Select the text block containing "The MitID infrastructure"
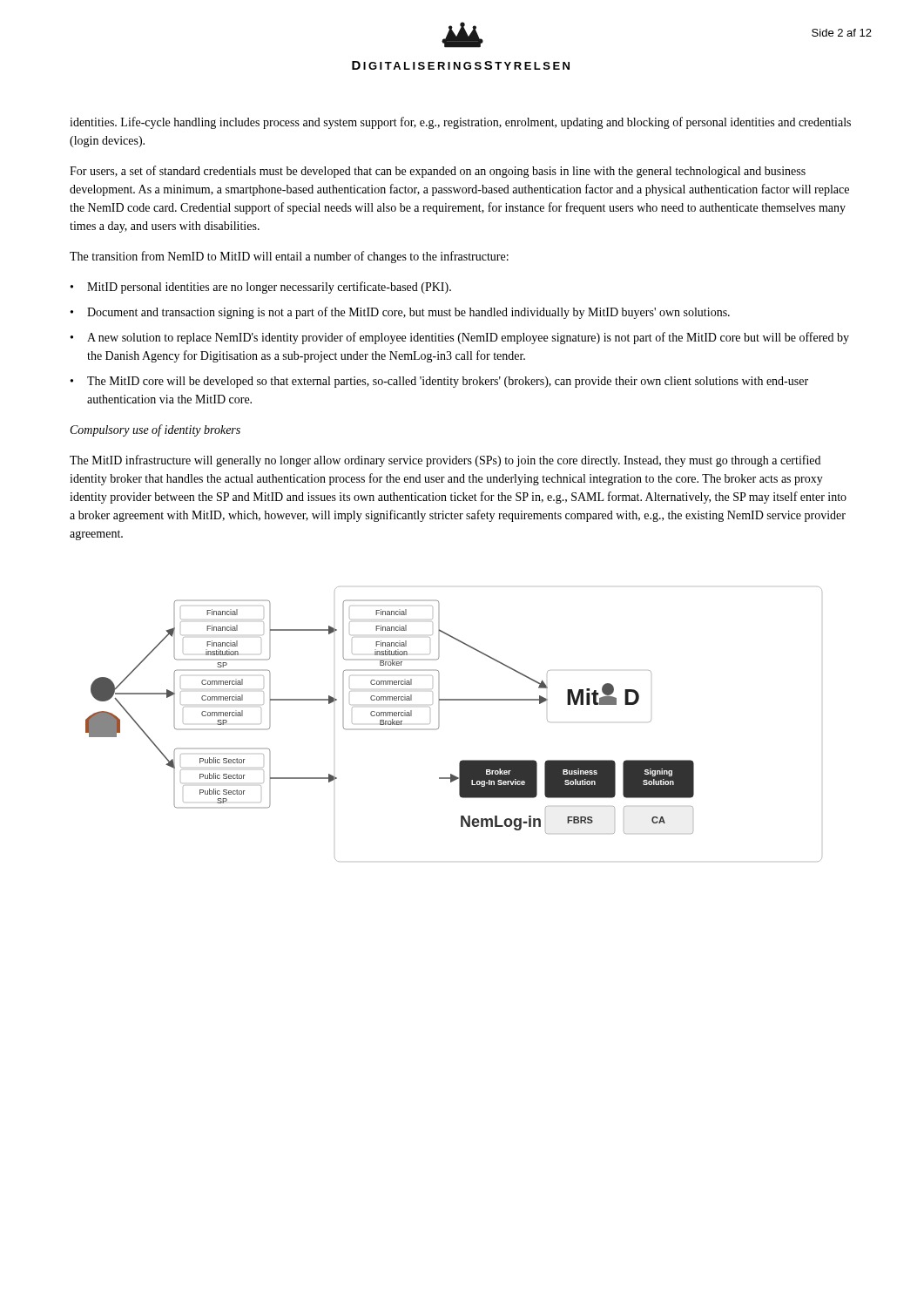 tap(462, 497)
